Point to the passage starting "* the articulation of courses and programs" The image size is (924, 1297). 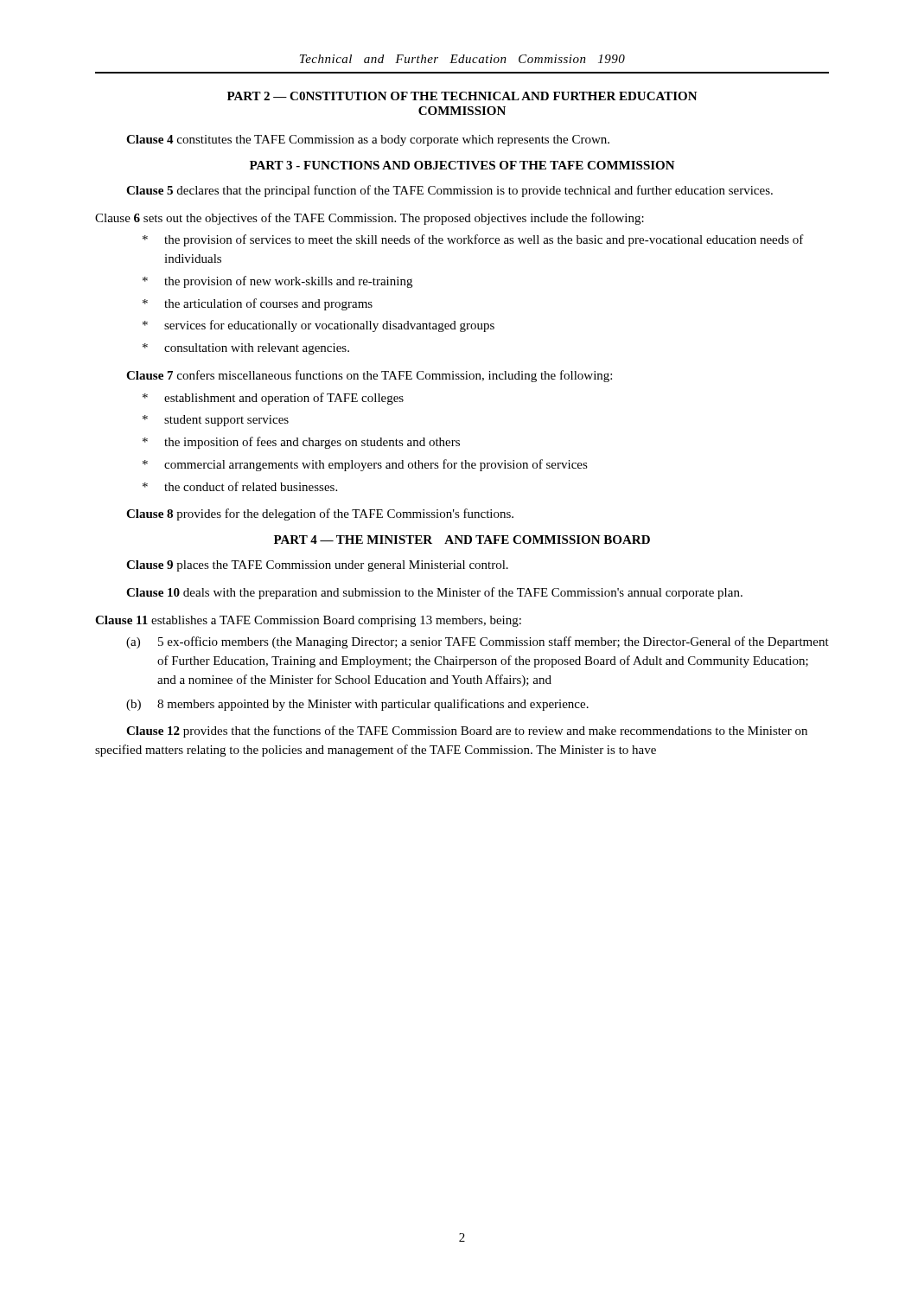click(258, 304)
